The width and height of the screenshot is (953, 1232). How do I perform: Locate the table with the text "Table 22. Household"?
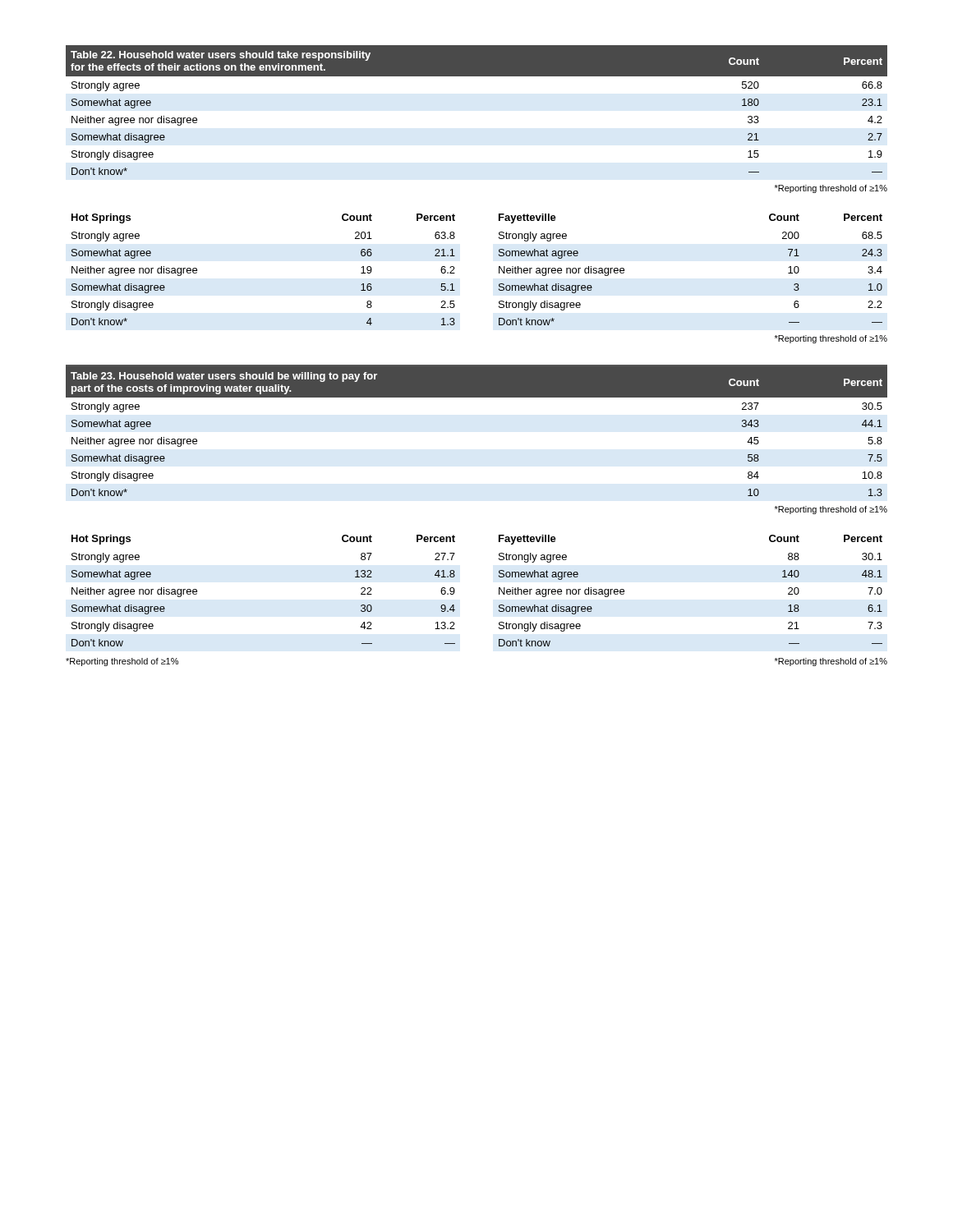click(476, 113)
